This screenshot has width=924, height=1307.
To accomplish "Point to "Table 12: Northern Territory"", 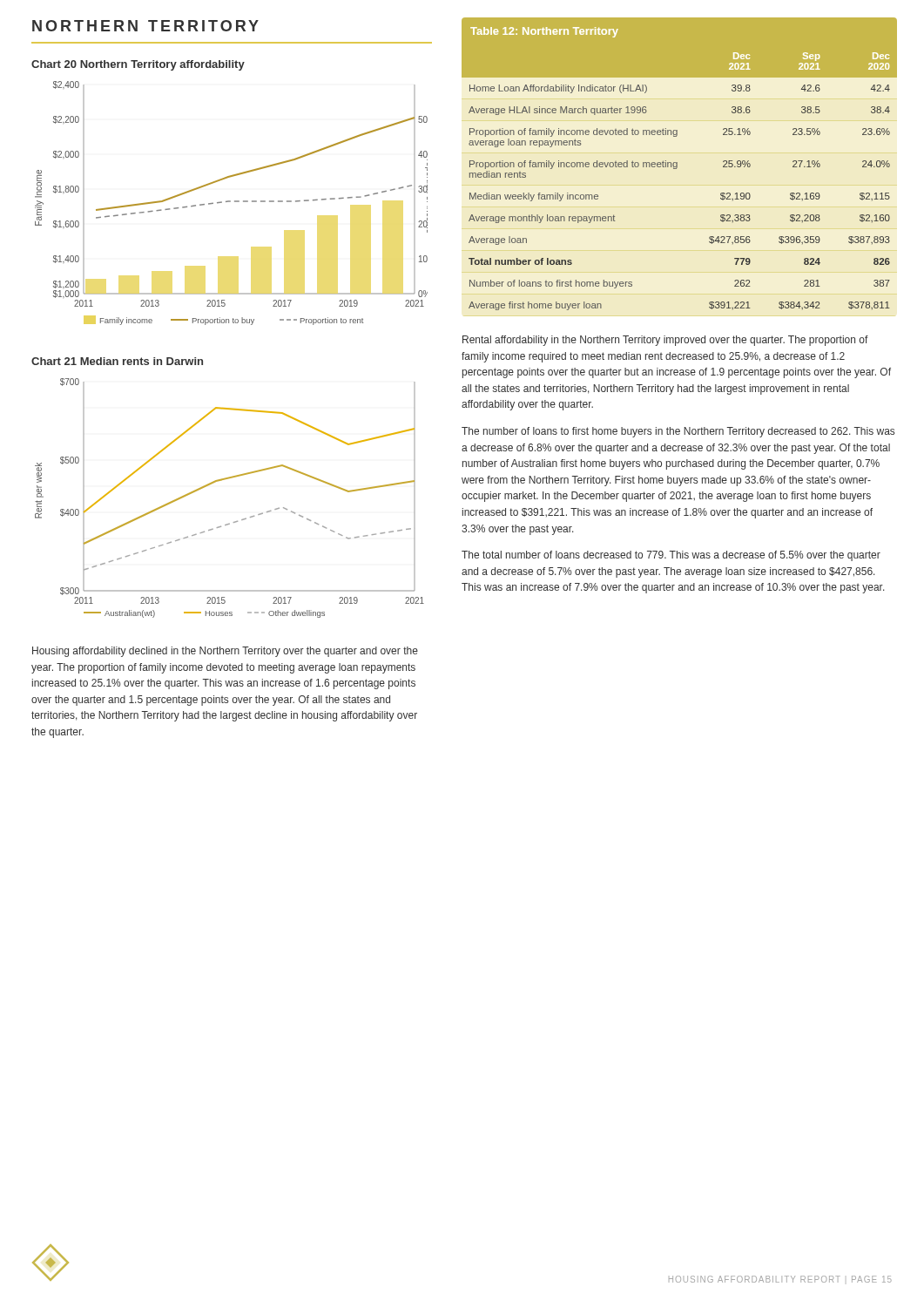I will 544,31.
